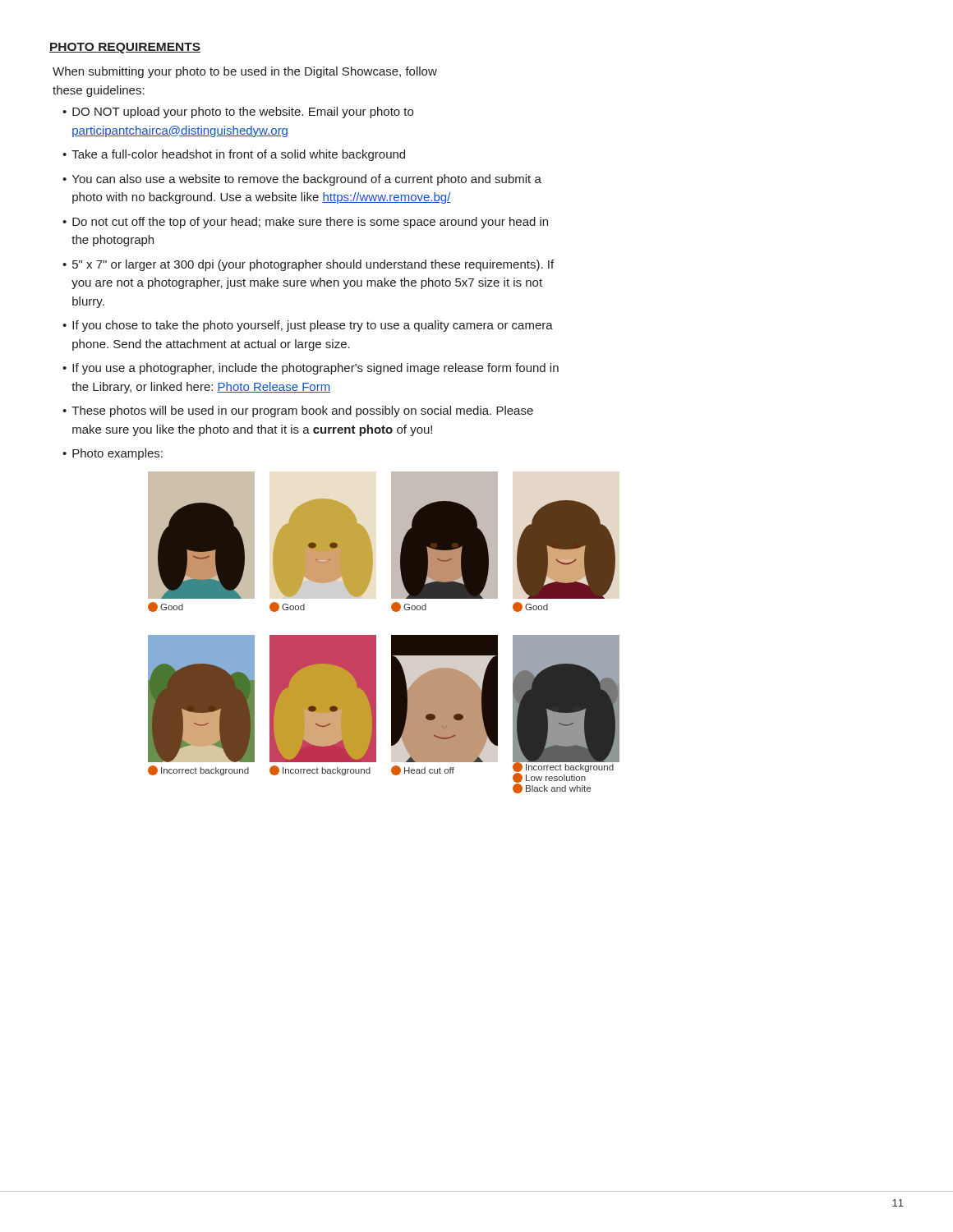Find the block on this page that starts "• You can also use"

point(483,188)
